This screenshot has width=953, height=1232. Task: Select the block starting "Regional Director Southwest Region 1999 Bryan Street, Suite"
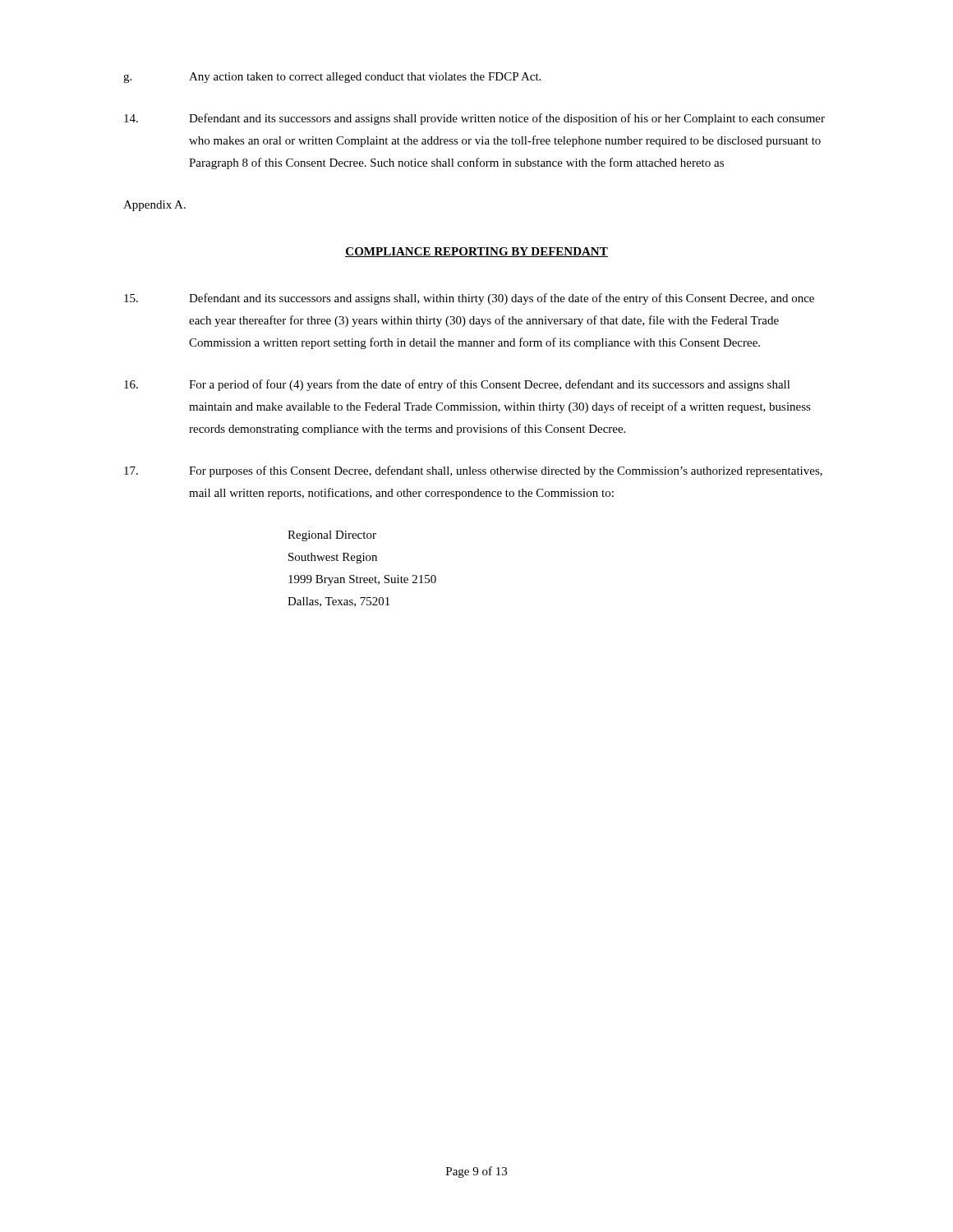[362, 568]
